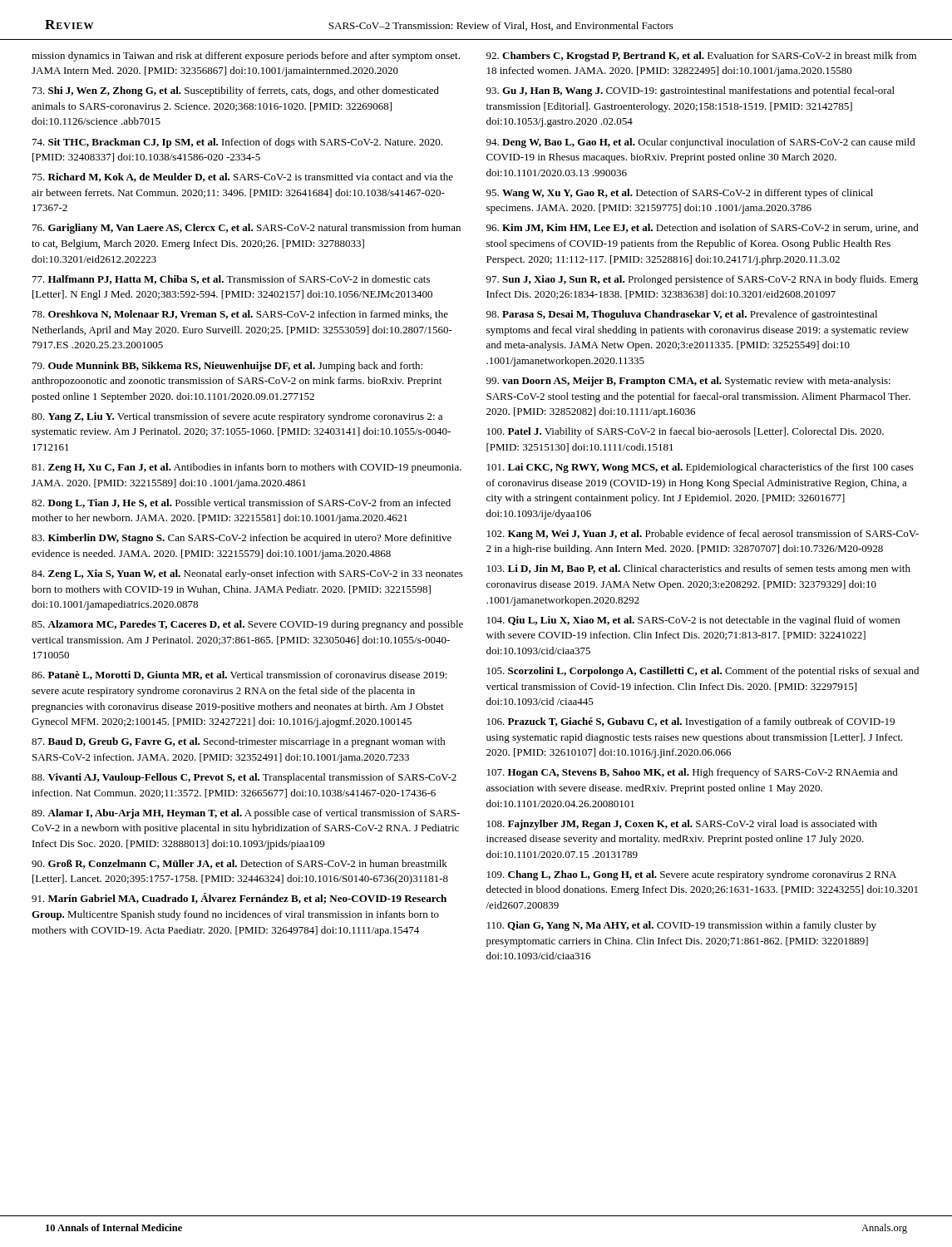Find the list item with the text "110. Qian G, Yang N, Ma AHY, et"

click(681, 940)
